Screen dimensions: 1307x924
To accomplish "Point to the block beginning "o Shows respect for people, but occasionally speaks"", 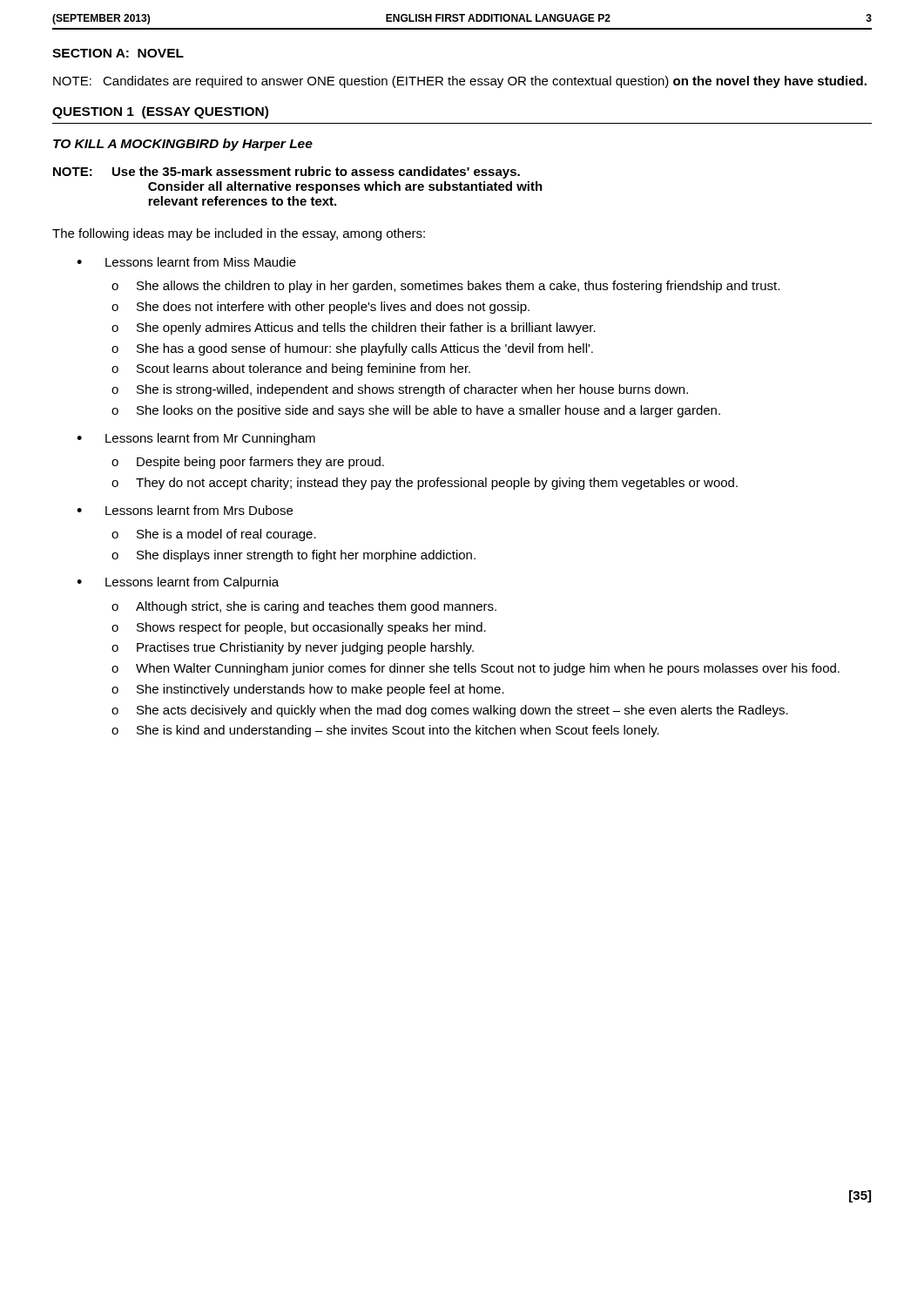I will tap(492, 627).
